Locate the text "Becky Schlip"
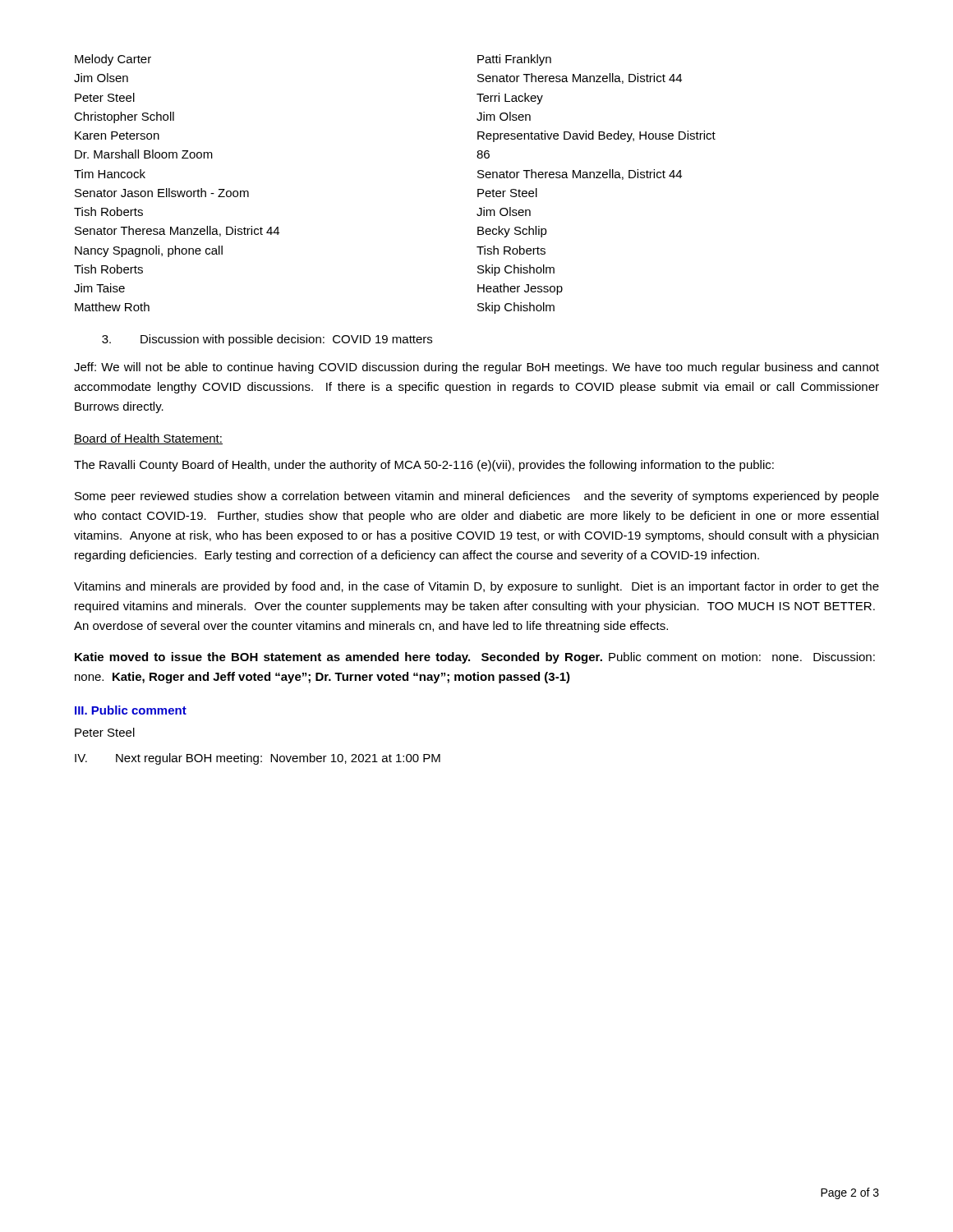Screen dimensions: 1232x953 coord(512,232)
